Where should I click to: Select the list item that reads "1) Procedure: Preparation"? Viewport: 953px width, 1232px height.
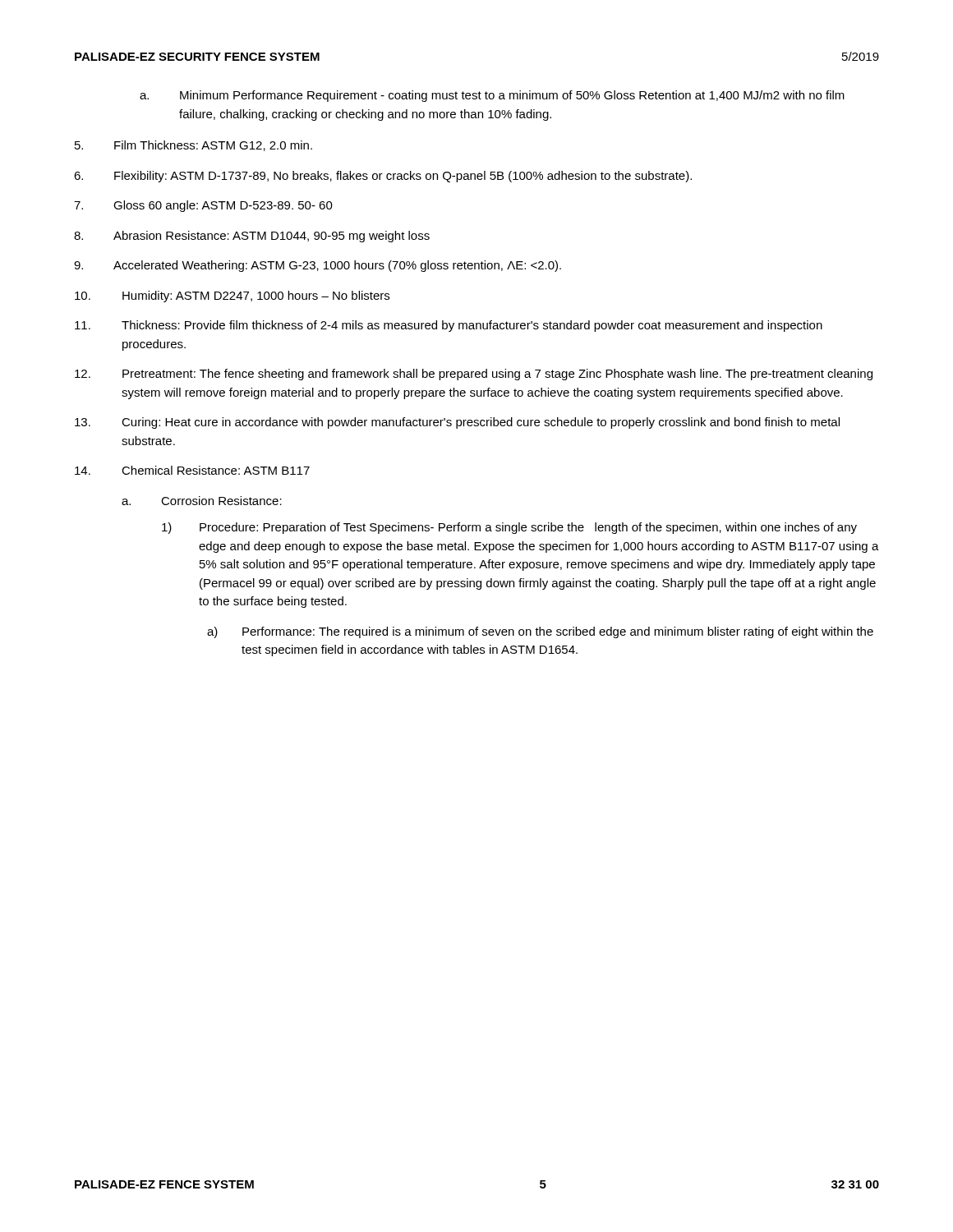coord(520,589)
